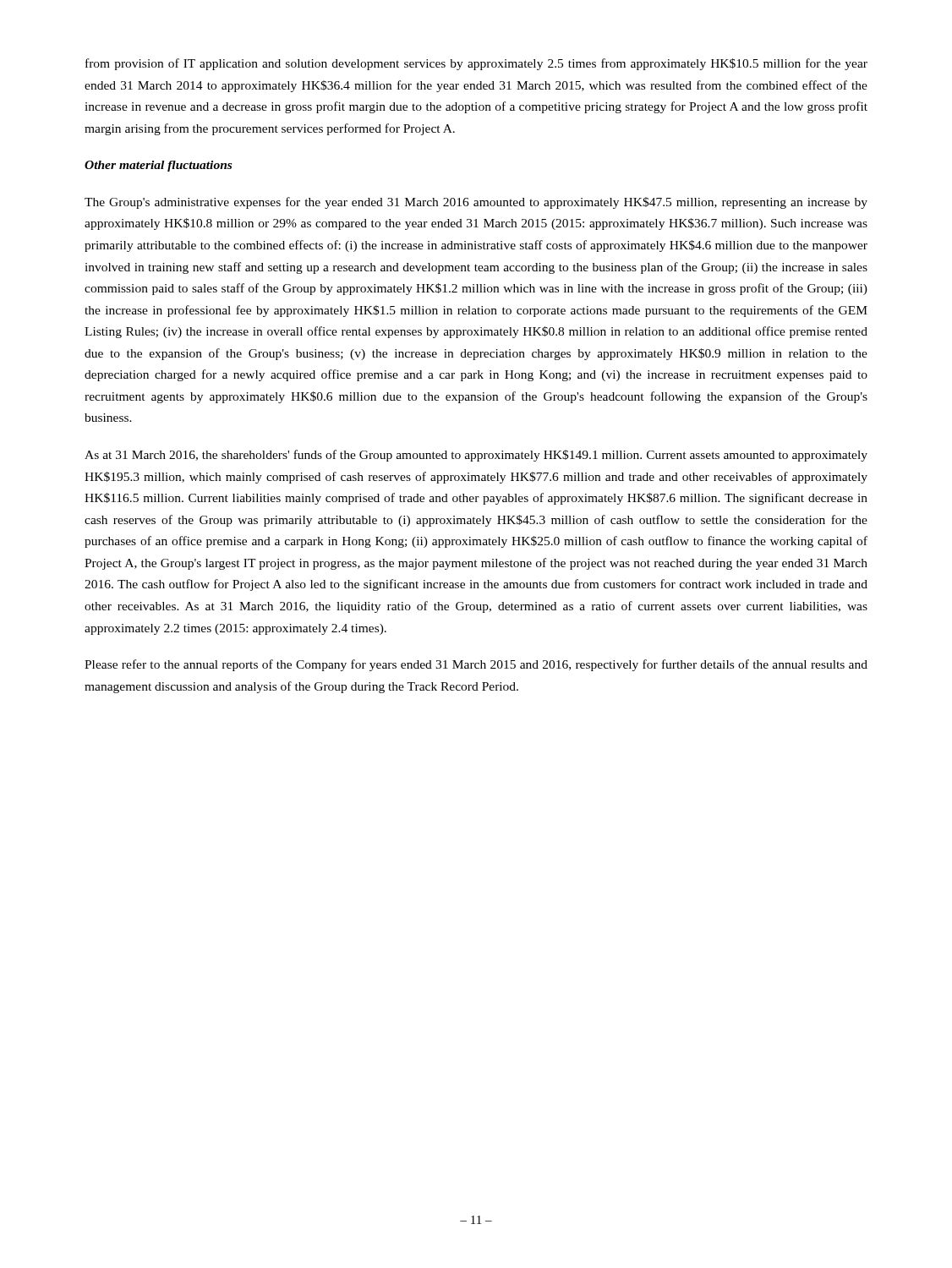The height and width of the screenshot is (1268, 952).
Task: Find the text block that reads "from provision of IT application and"
Action: pyautogui.click(x=476, y=96)
